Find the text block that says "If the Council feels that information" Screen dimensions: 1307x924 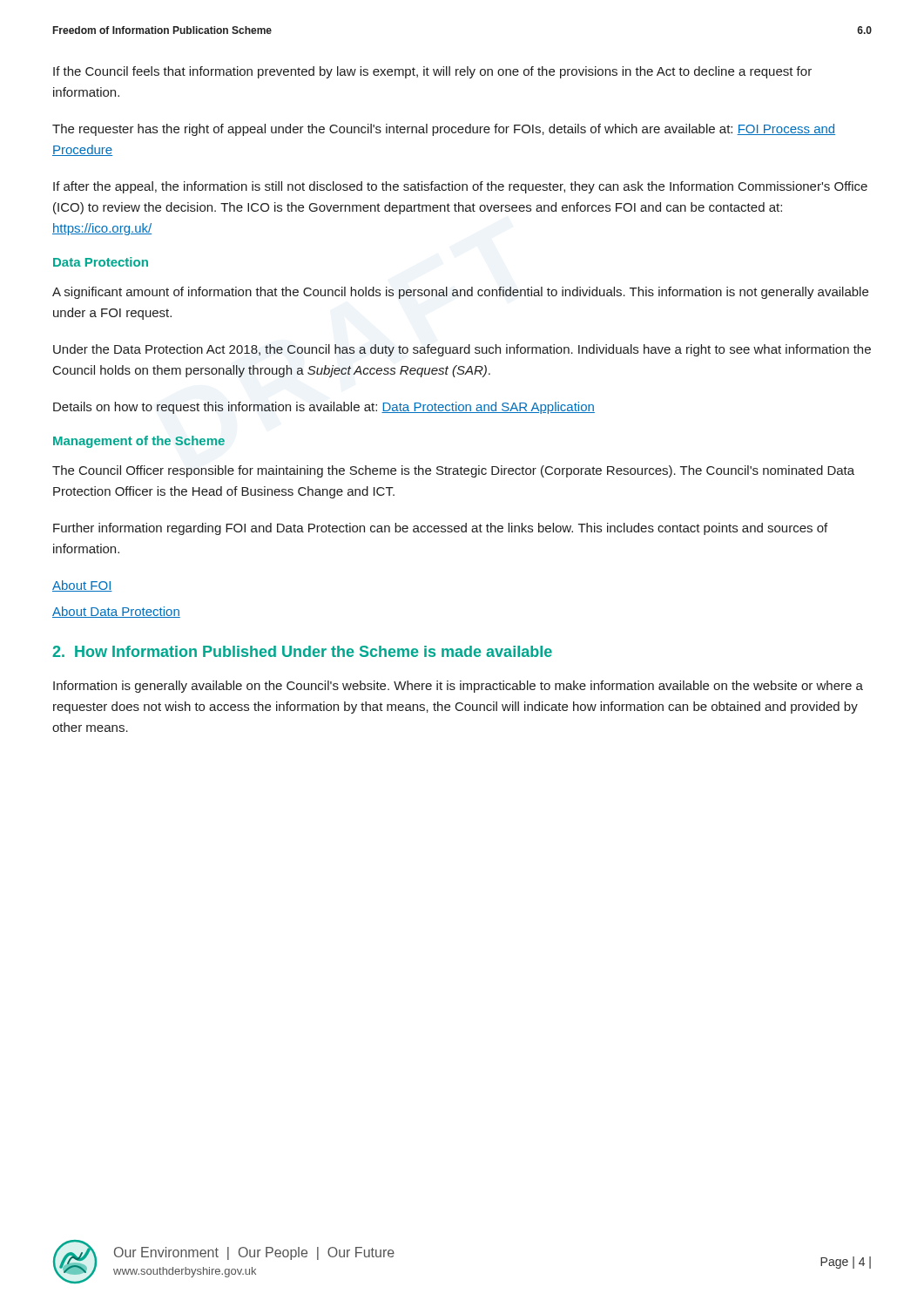pyautogui.click(x=432, y=81)
